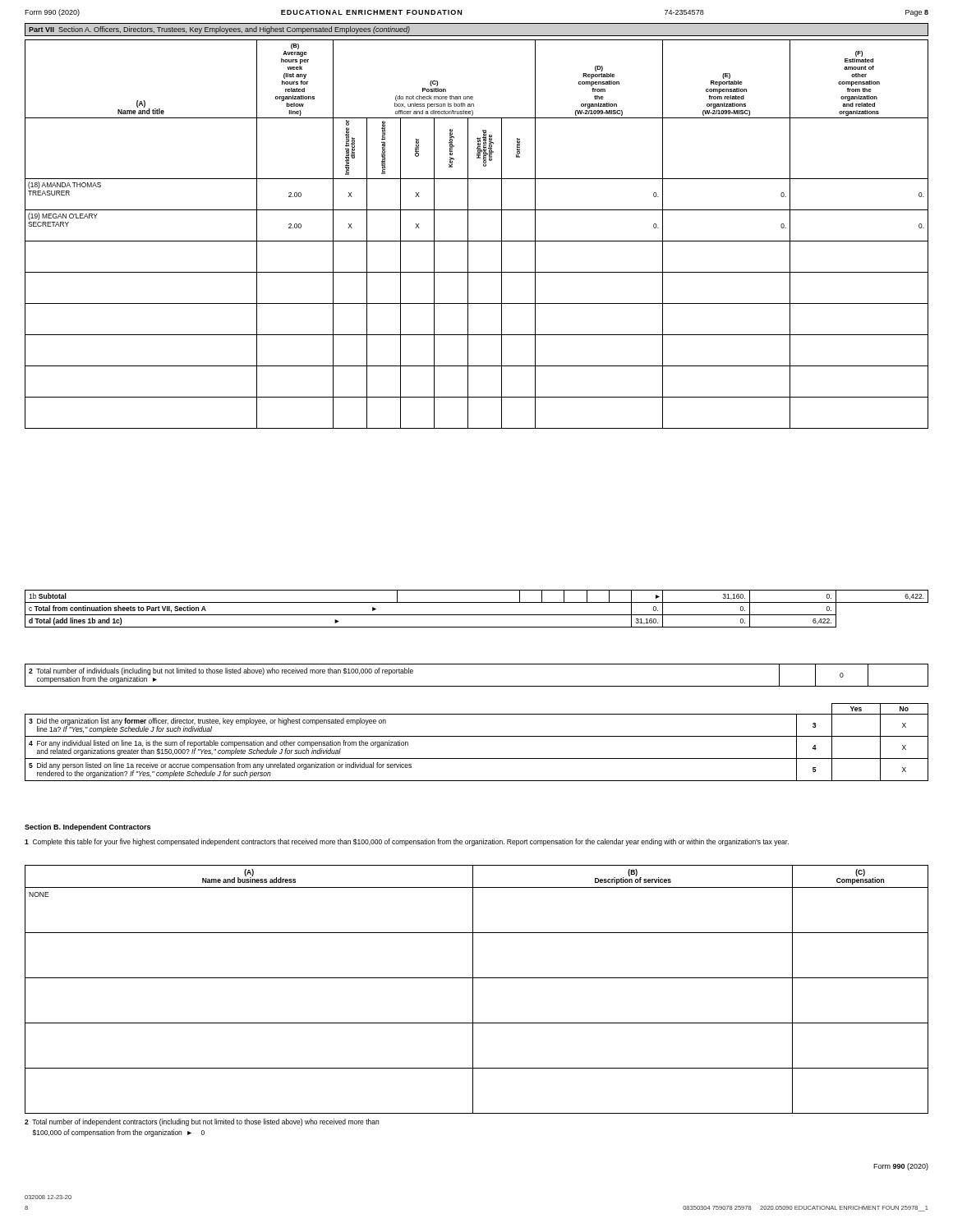Locate the text "Form 990 (2020)"
The image size is (953, 1232).
coord(901,1166)
